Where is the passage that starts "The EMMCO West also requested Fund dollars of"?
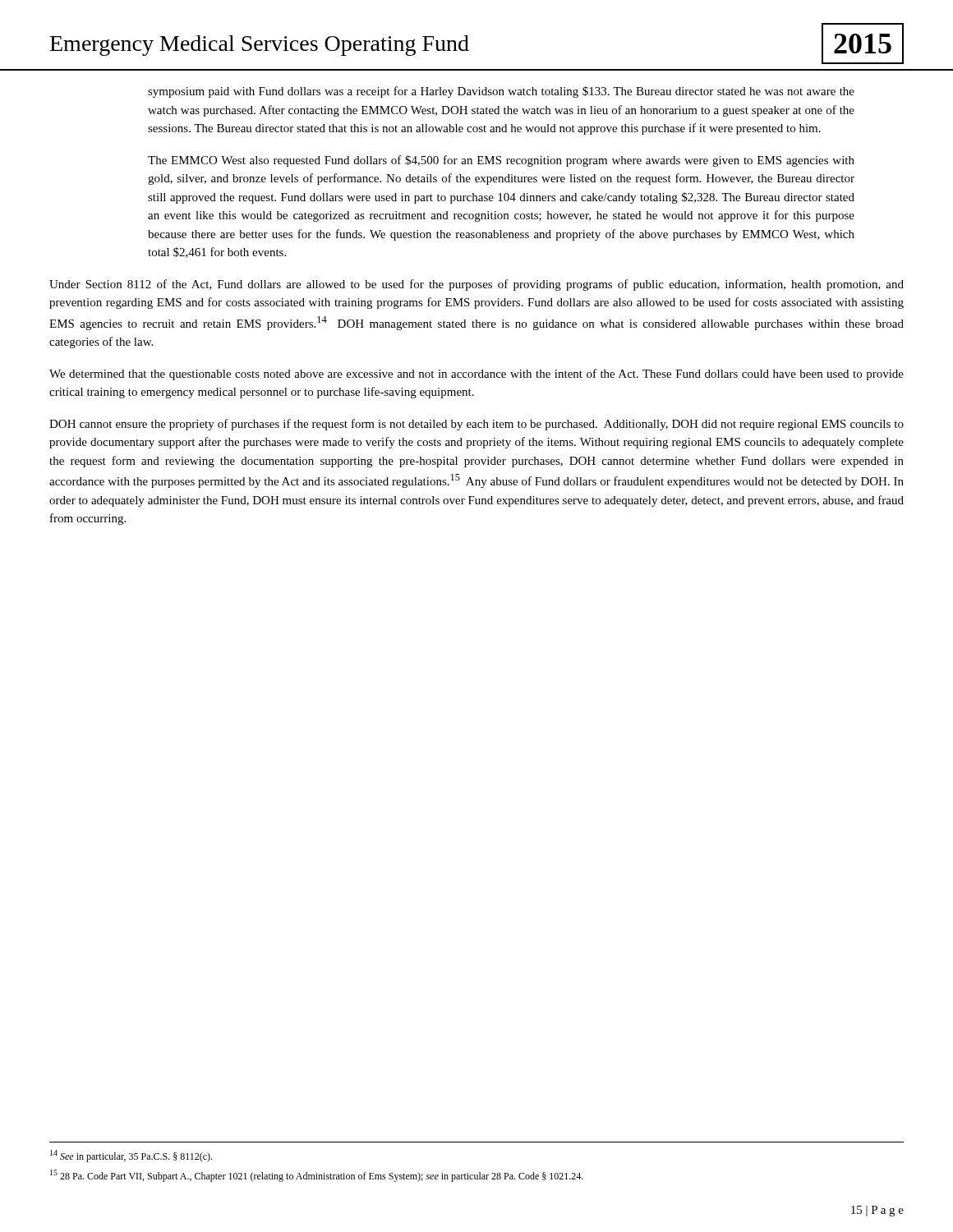Viewport: 953px width, 1232px height. [501, 206]
